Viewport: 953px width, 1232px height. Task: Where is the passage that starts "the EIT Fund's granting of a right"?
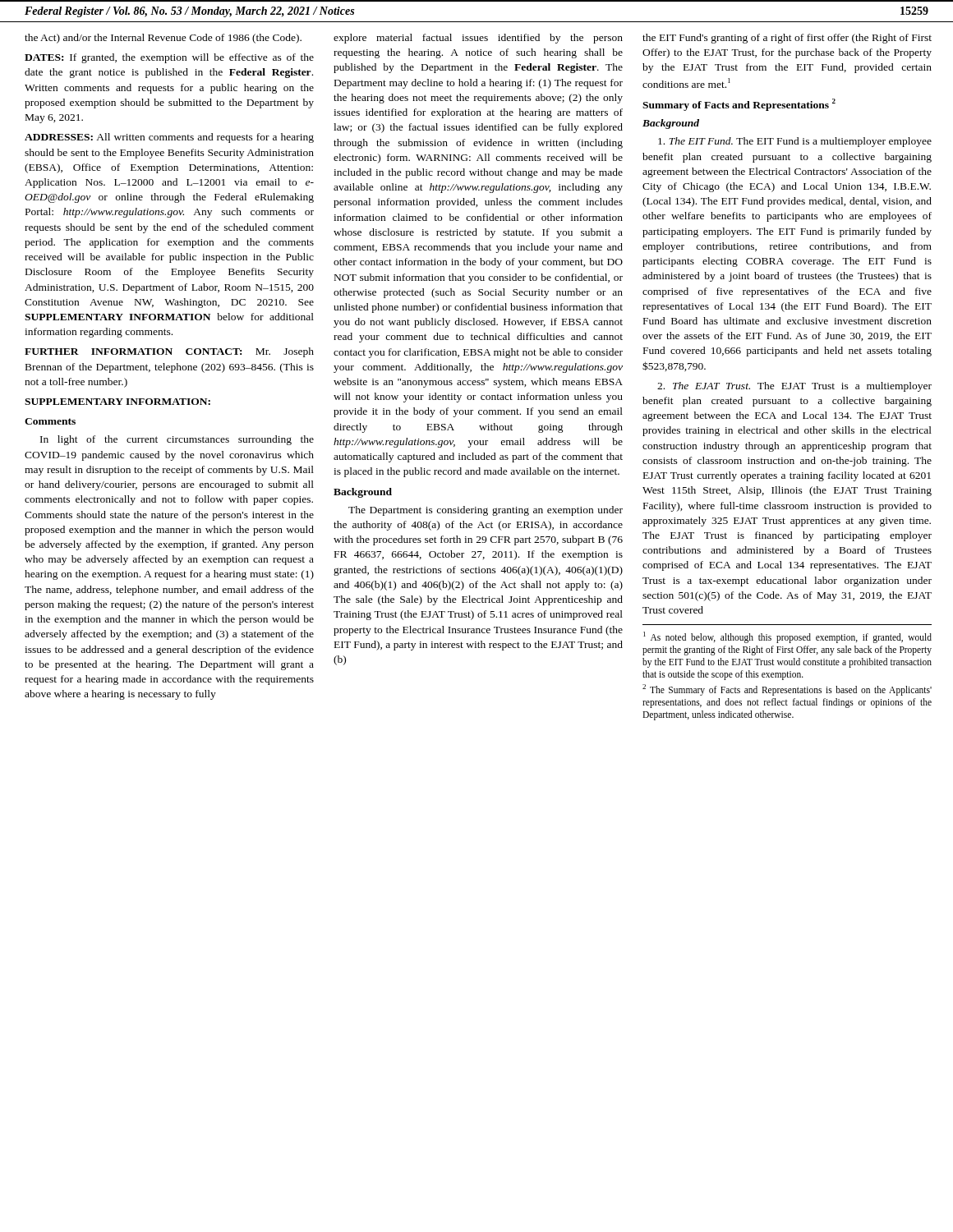pyautogui.click(x=787, y=61)
